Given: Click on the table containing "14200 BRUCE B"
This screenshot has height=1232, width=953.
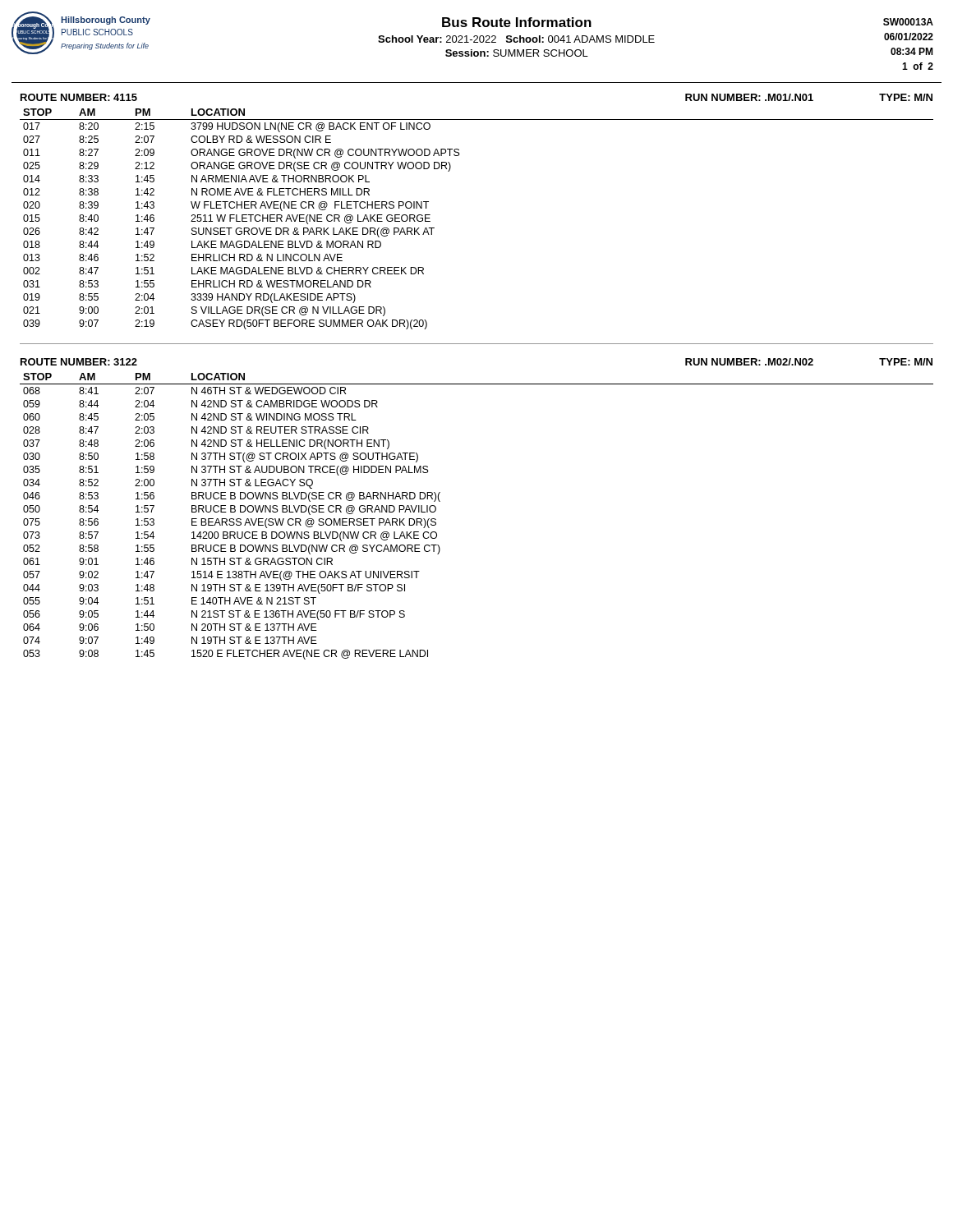Looking at the screenshot, I should [x=476, y=510].
